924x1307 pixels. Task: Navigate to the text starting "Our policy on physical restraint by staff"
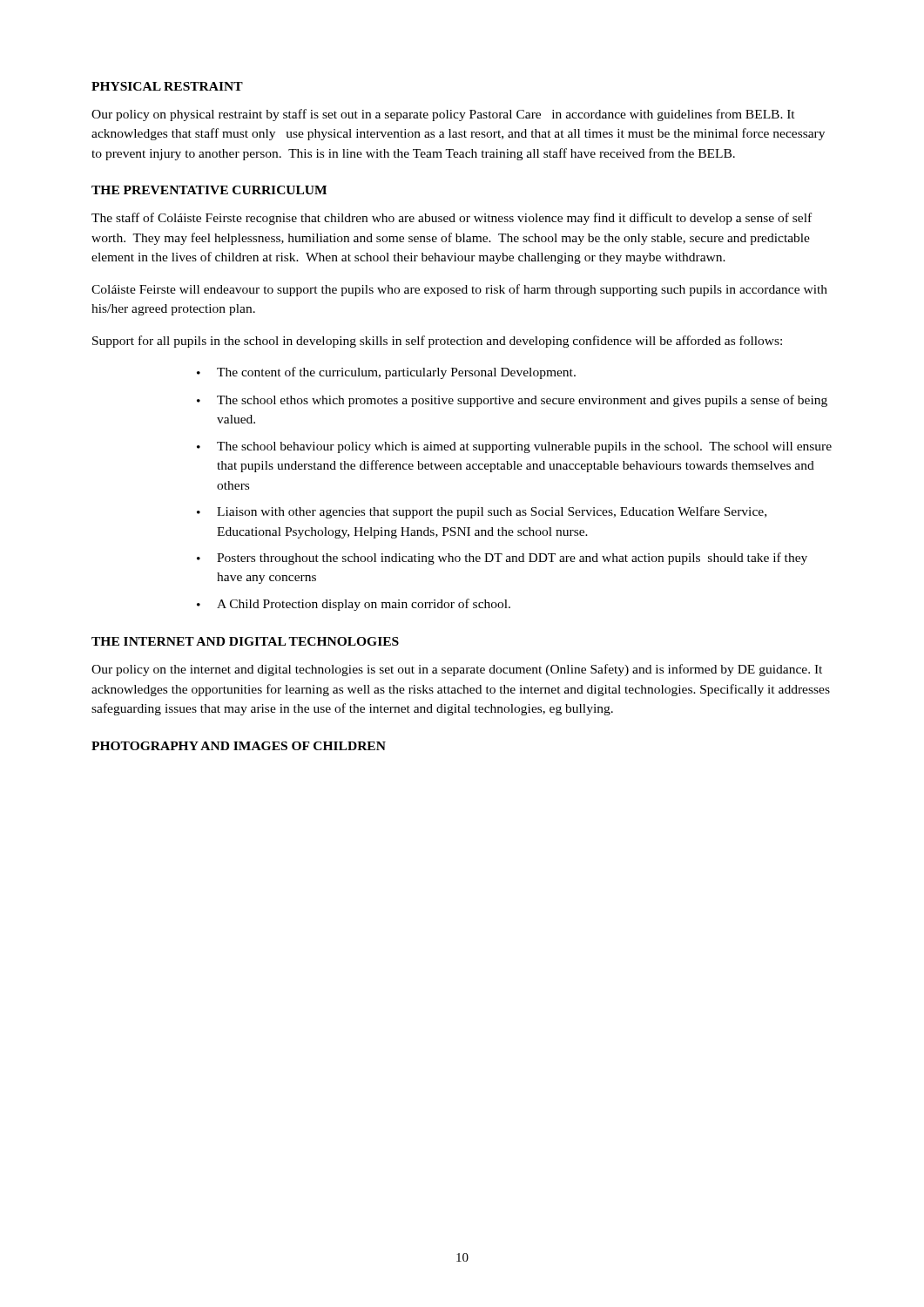tap(458, 133)
